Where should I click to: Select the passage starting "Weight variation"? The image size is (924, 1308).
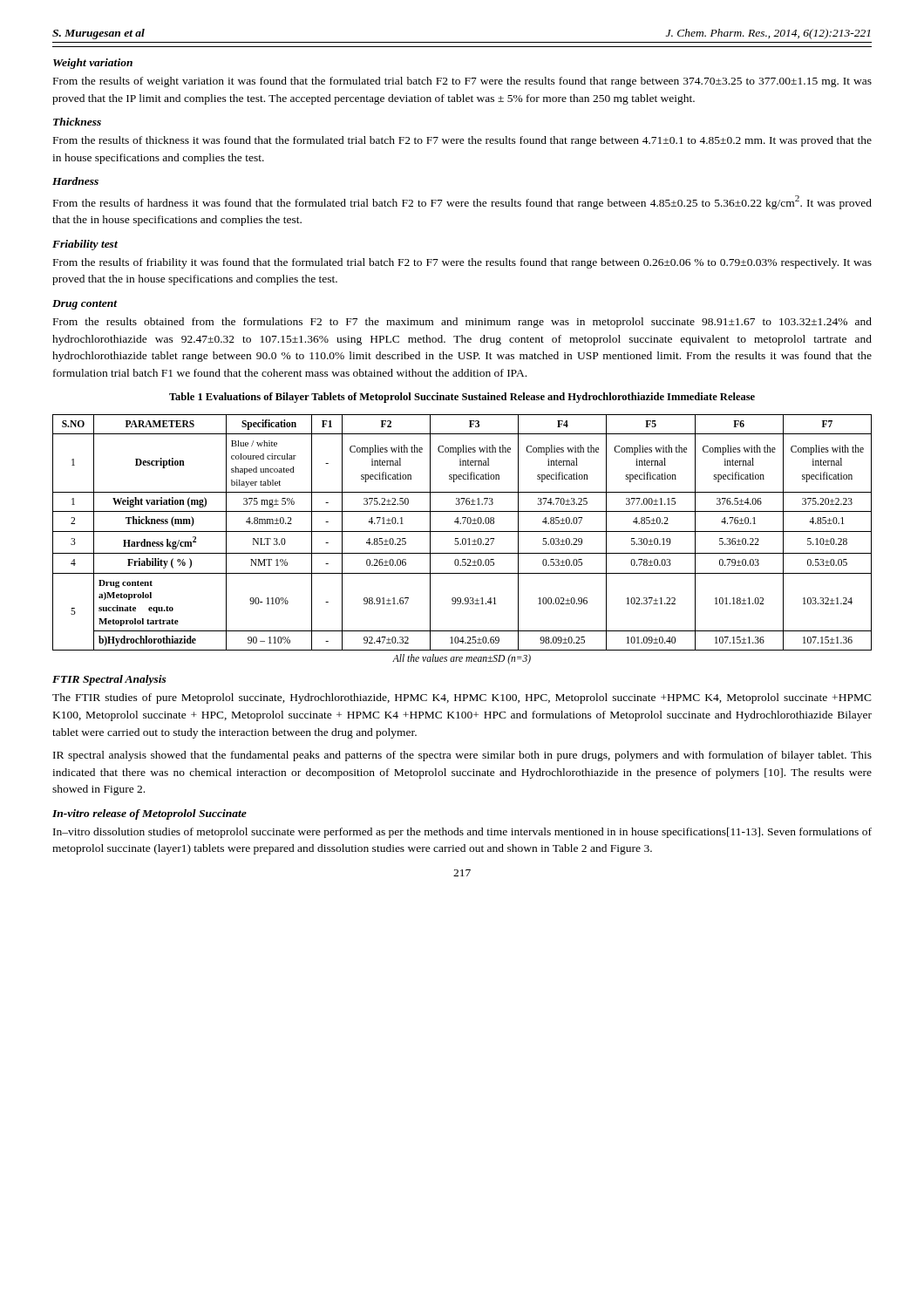pos(93,62)
